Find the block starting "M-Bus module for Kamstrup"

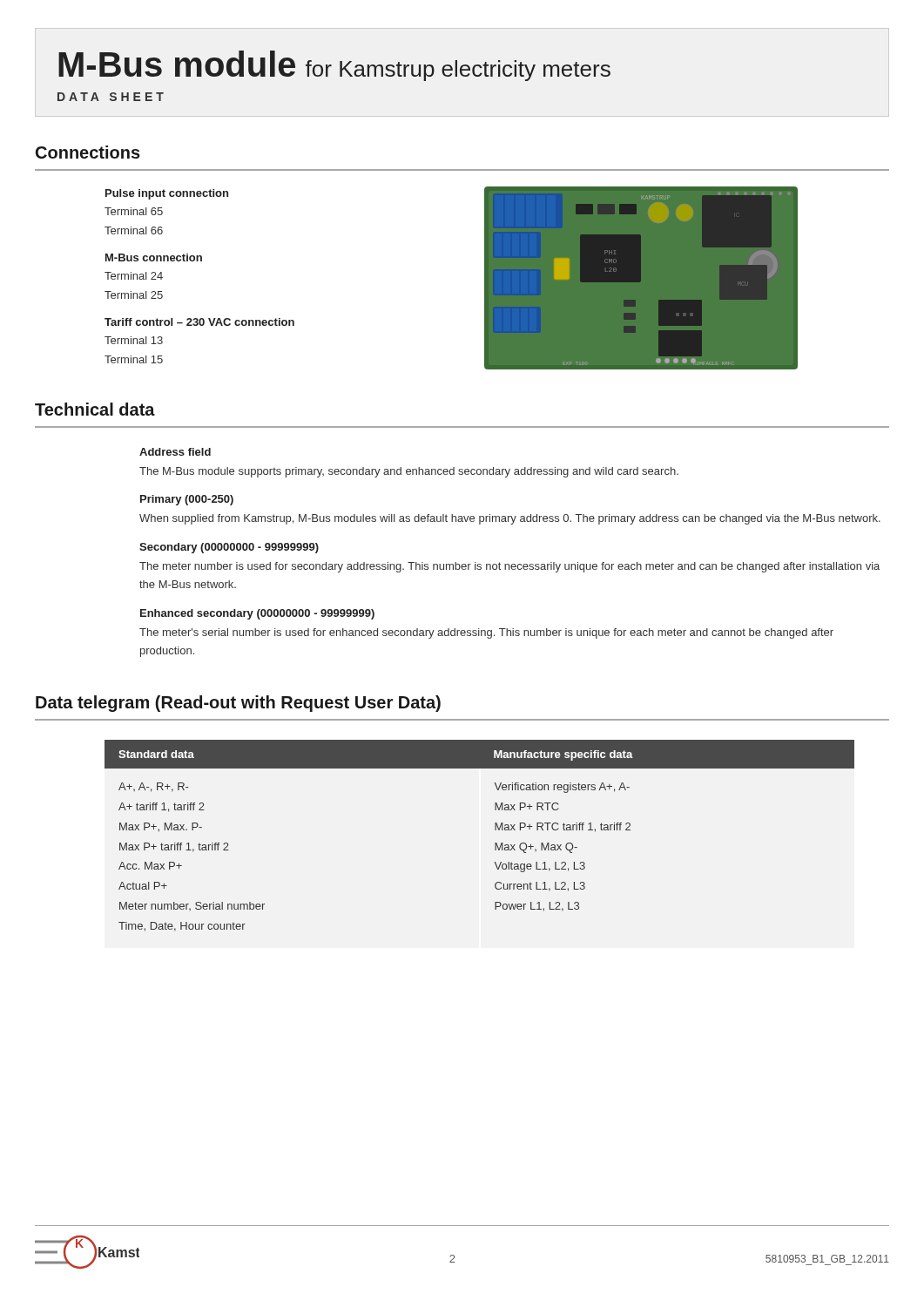(x=462, y=74)
